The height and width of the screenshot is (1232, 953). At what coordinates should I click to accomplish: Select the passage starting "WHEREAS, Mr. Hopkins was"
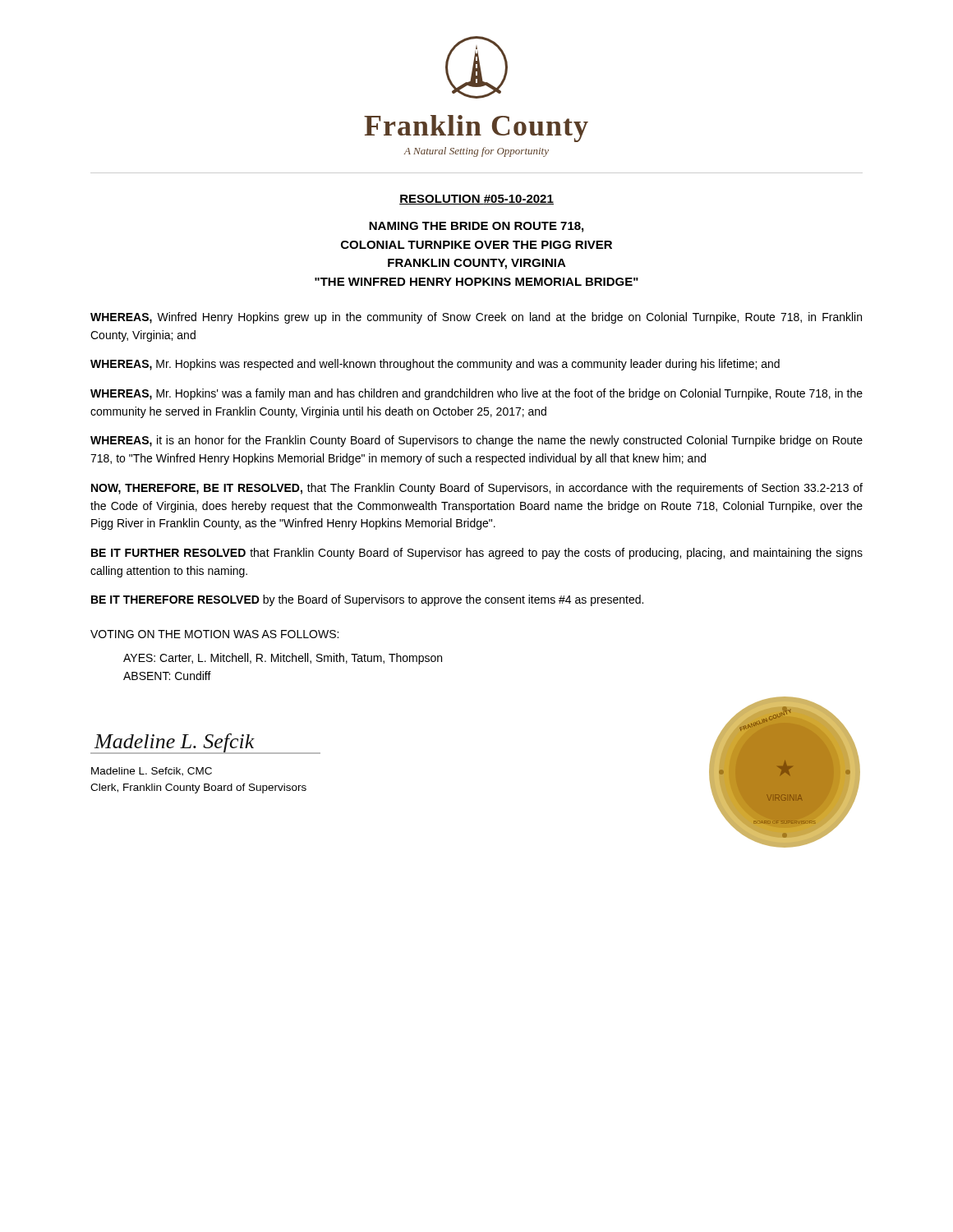pos(435,364)
